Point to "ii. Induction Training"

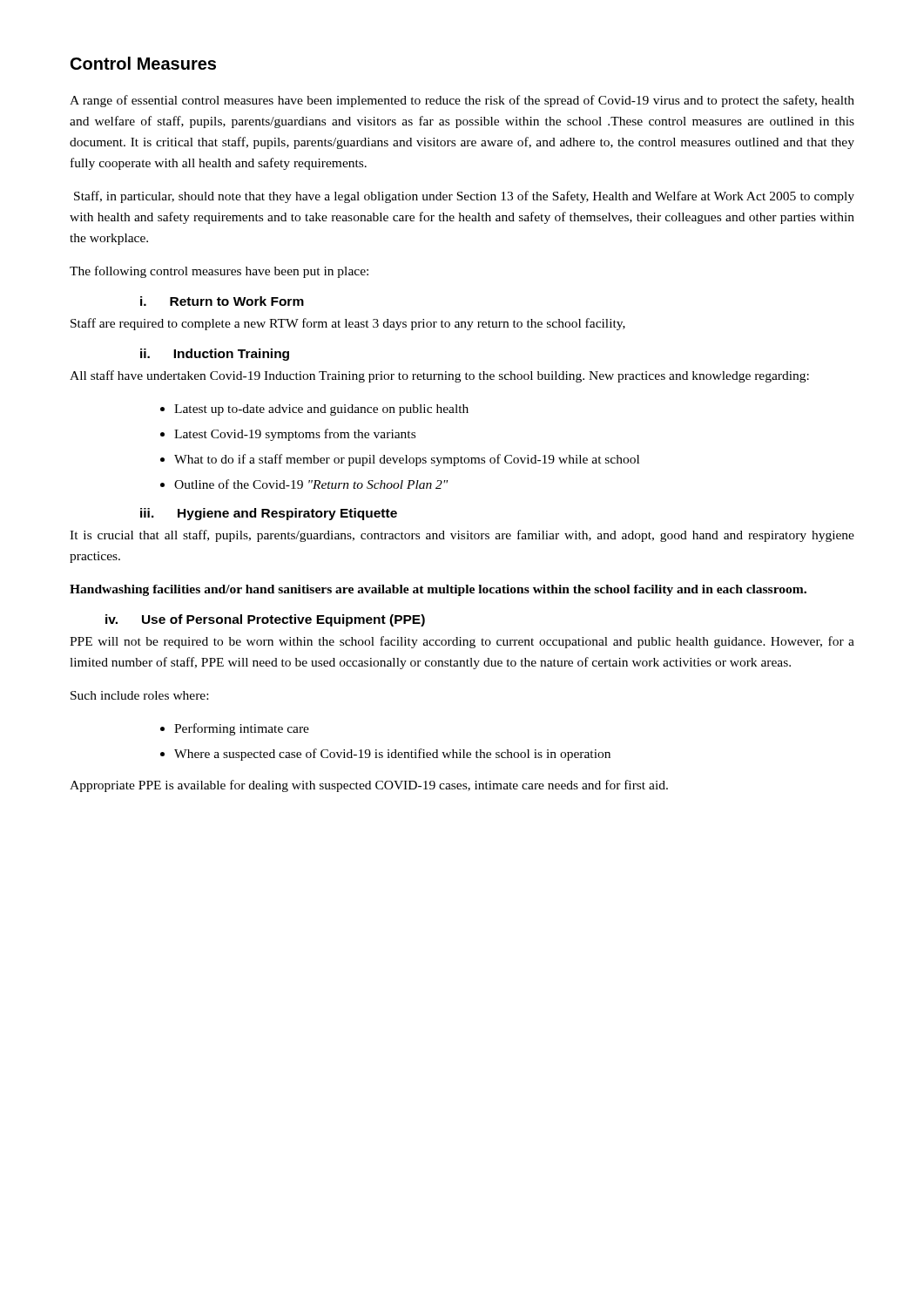point(215,353)
